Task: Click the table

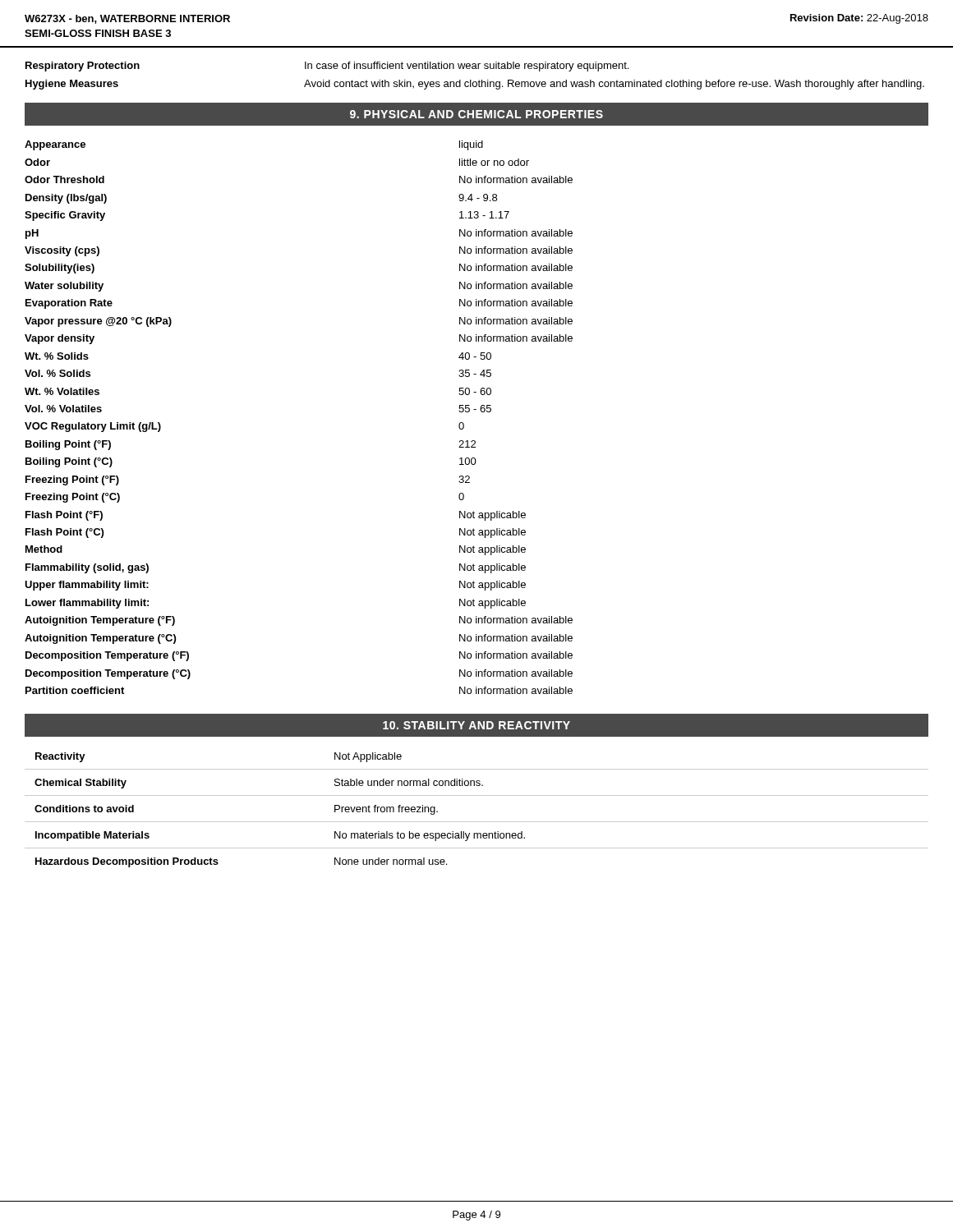Action: tap(476, 809)
